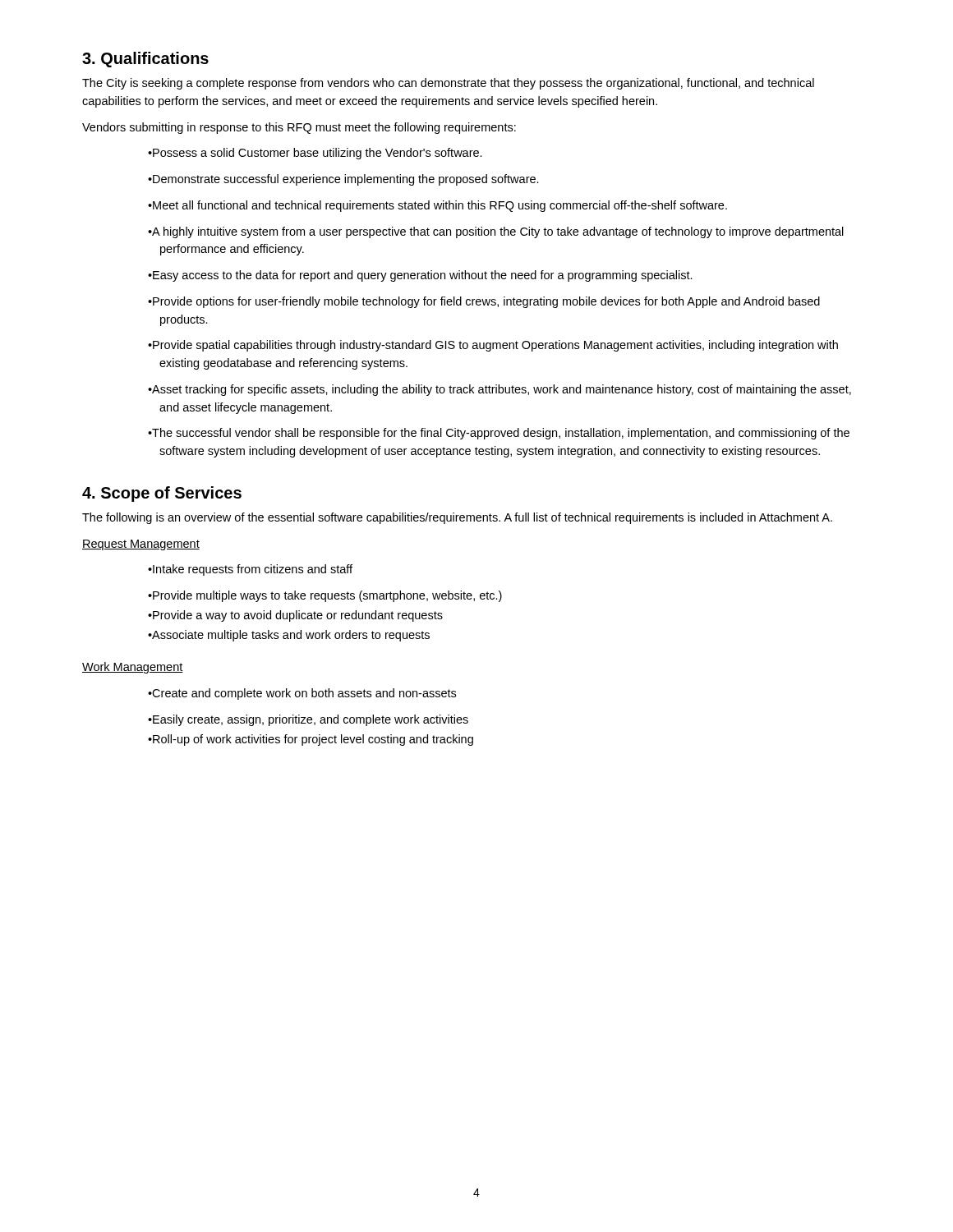953x1232 pixels.
Task: Click the passage that begins "•Possess a solid Customer"
Action: pyautogui.click(x=315, y=153)
